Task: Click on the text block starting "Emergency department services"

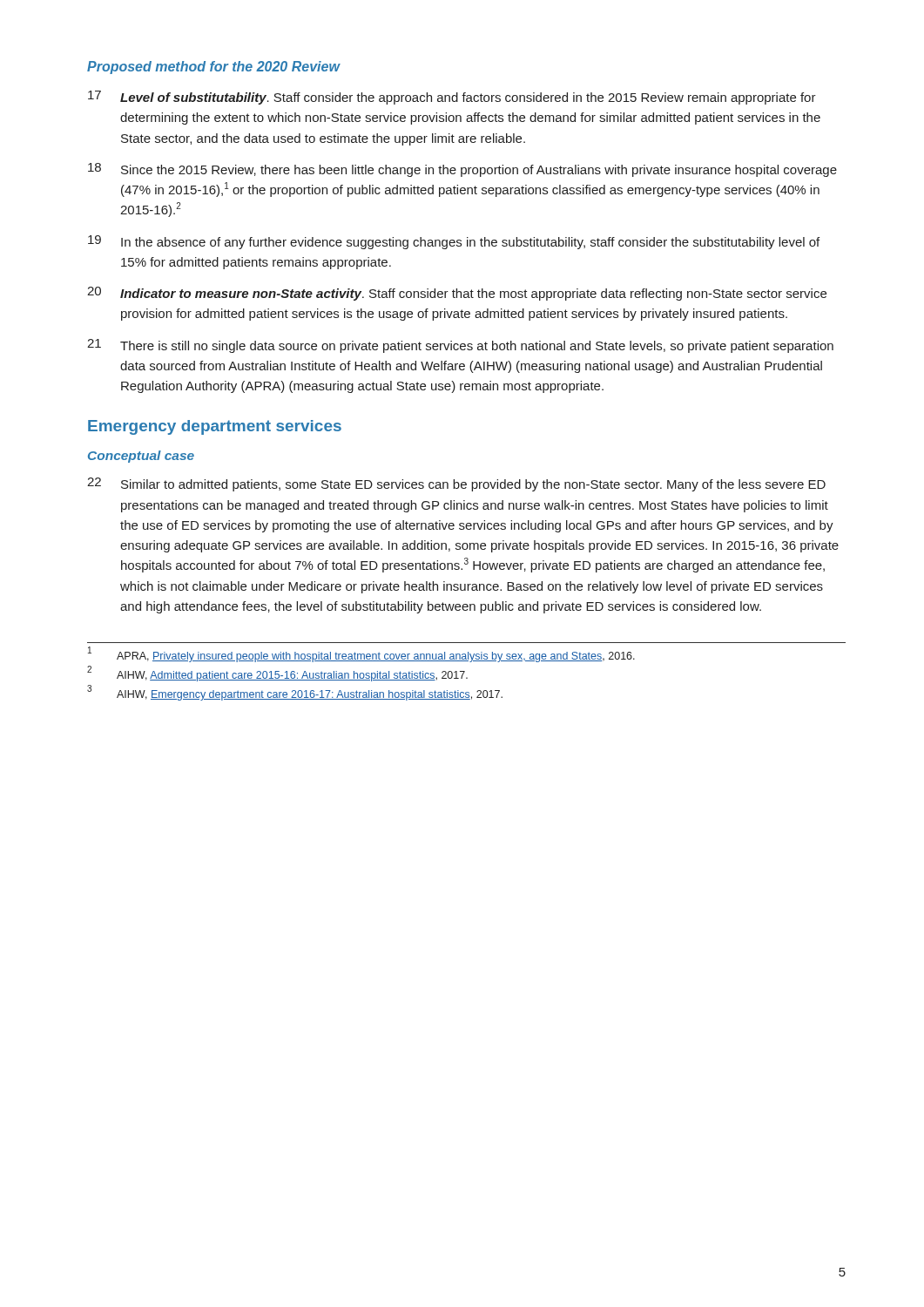Action: 215,426
